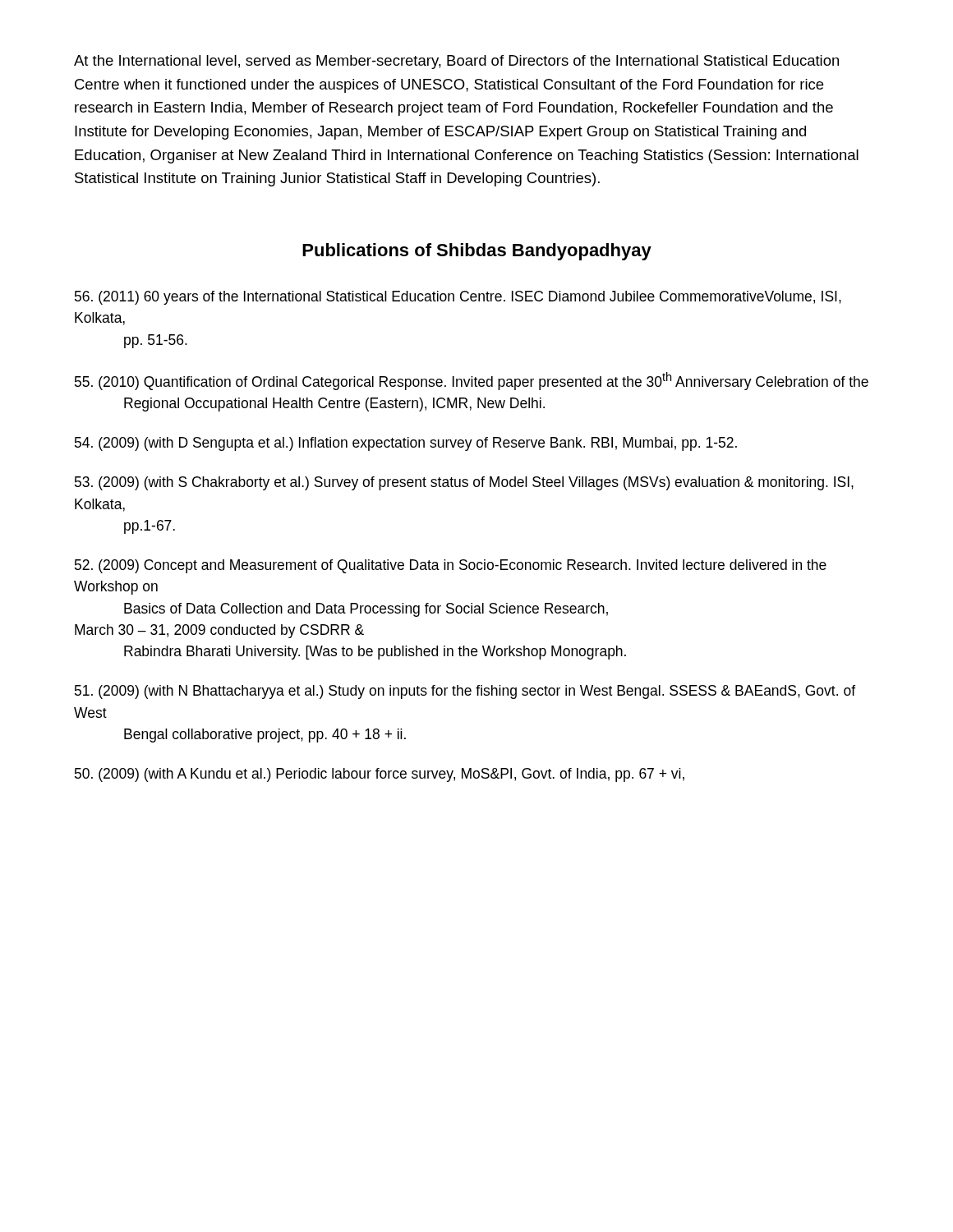Image resolution: width=953 pixels, height=1232 pixels.
Task: Click the passage that begins "51. (2009) (with"
Action: (465, 692)
